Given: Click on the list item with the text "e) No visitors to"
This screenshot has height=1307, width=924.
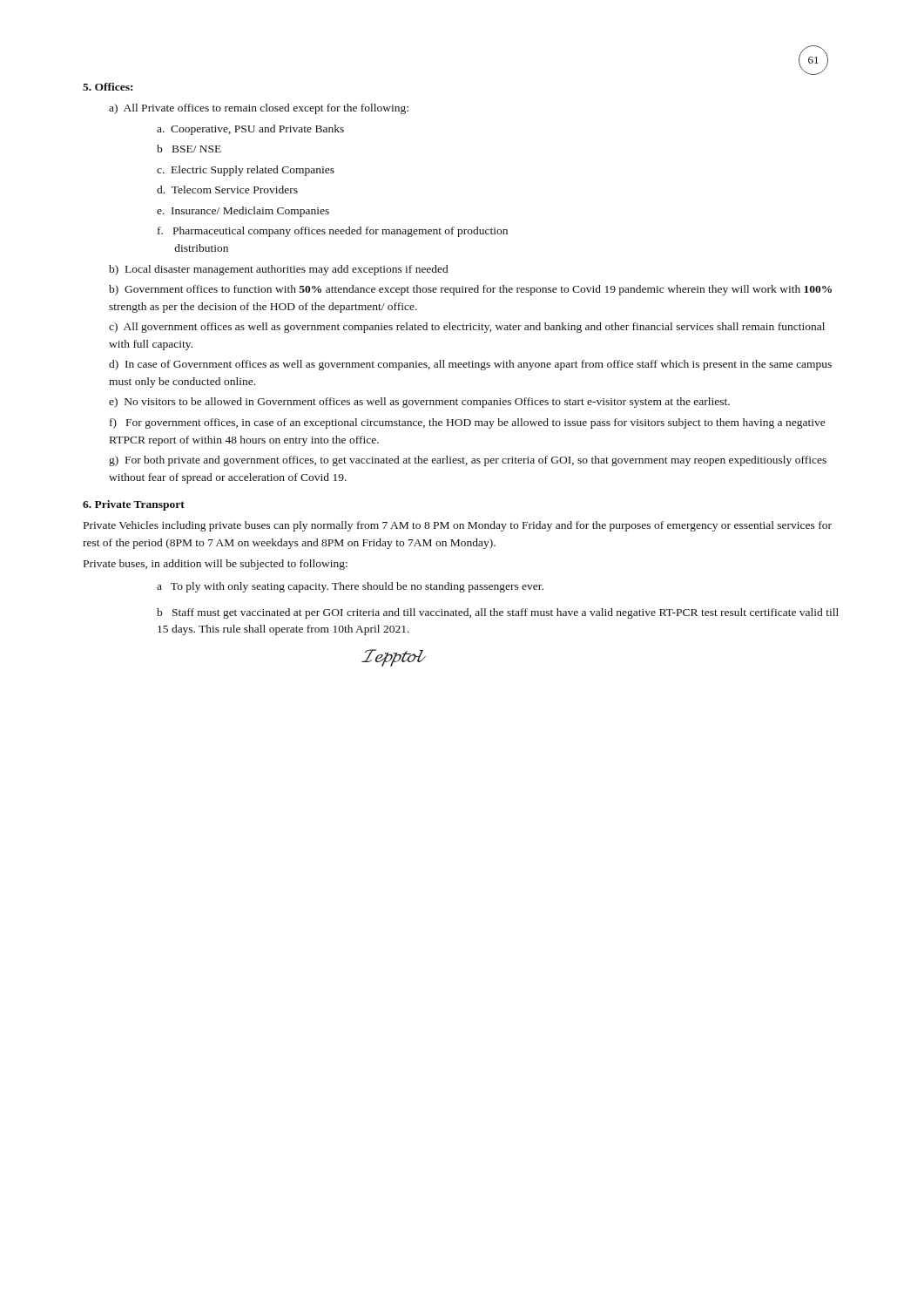Looking at the screenshot, I should tap(420, 402).
